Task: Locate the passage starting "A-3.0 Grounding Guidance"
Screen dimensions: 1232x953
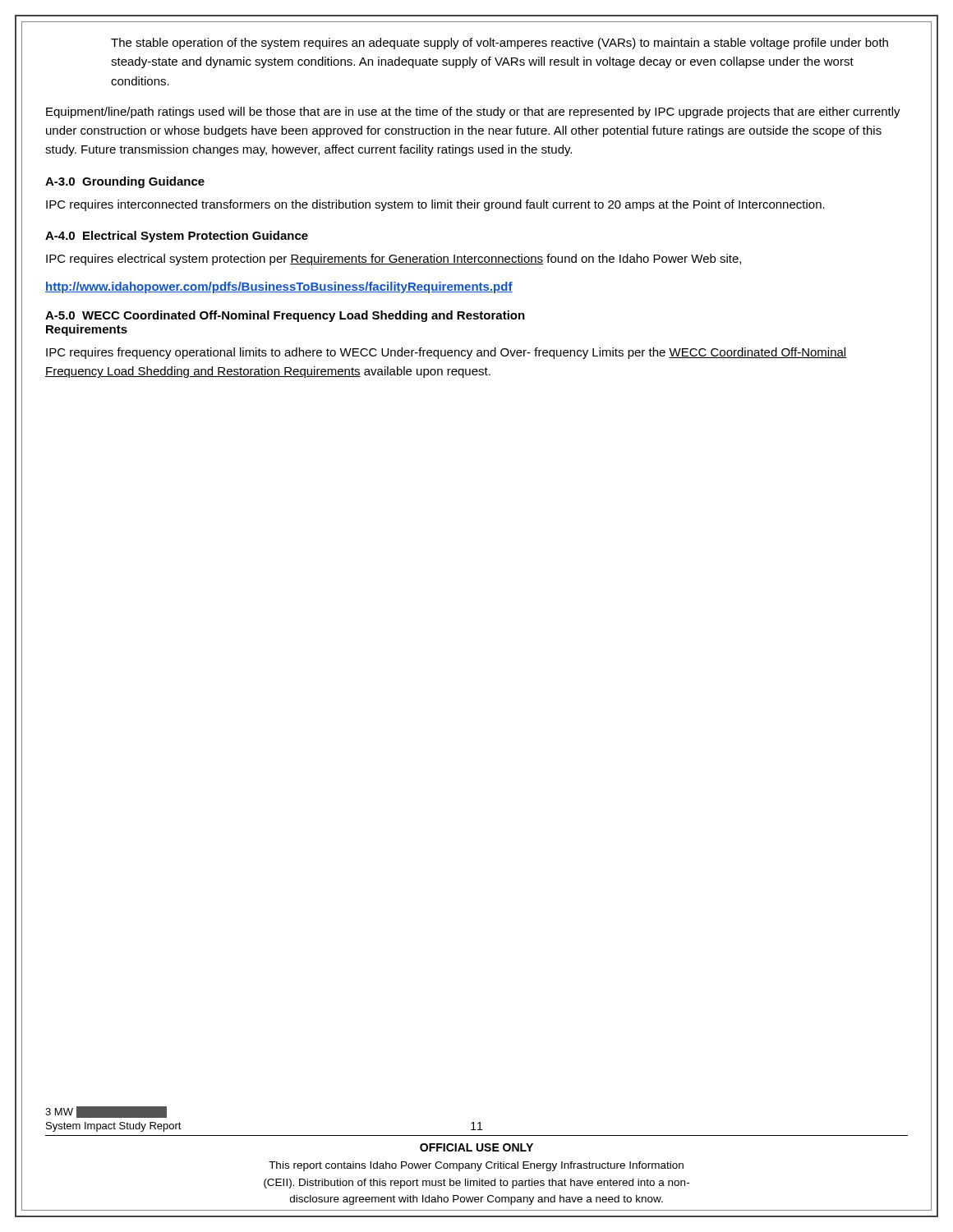Action: pos(125,181)
